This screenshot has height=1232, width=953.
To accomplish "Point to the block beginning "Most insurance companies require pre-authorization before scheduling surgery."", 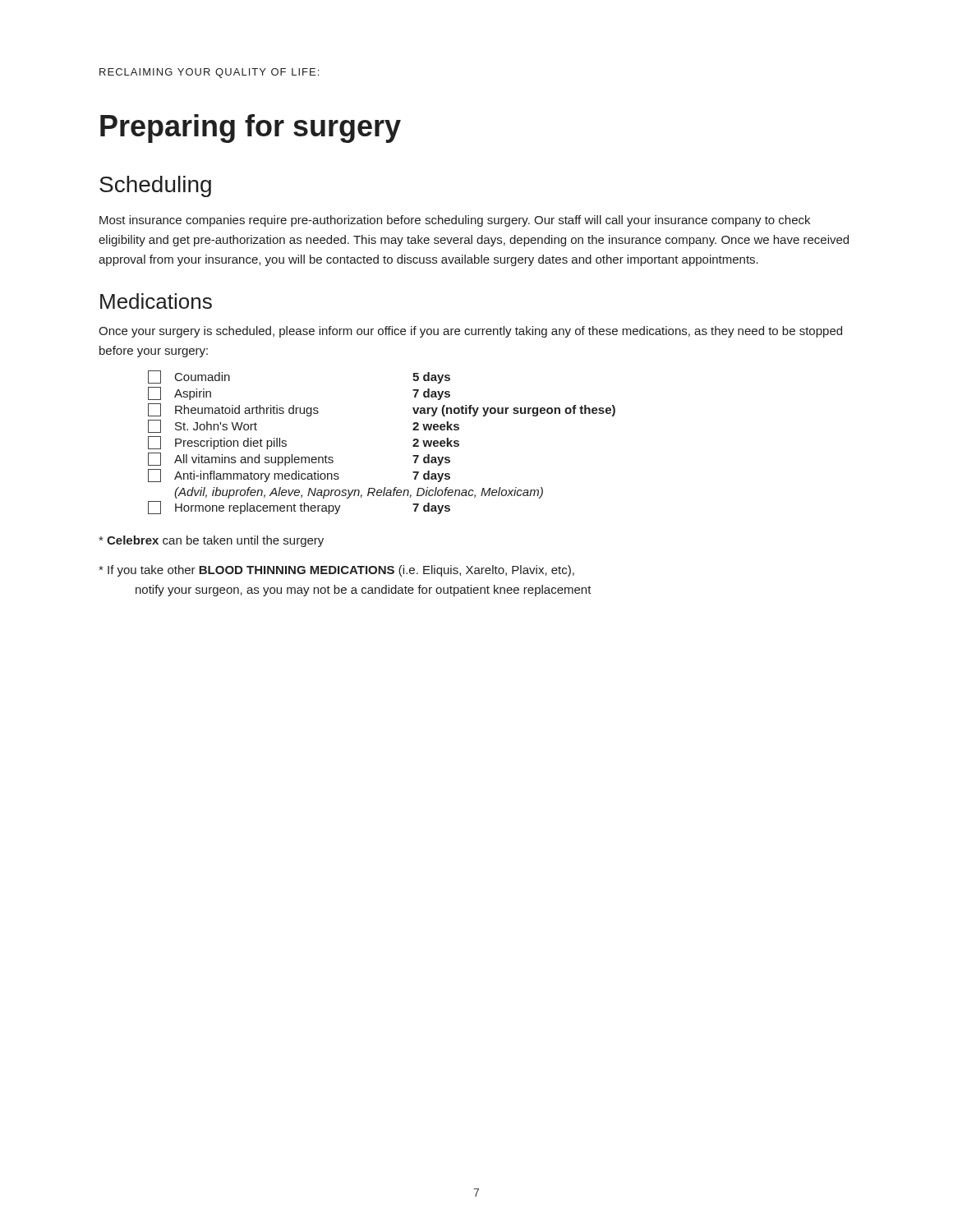I will (474, 239).
